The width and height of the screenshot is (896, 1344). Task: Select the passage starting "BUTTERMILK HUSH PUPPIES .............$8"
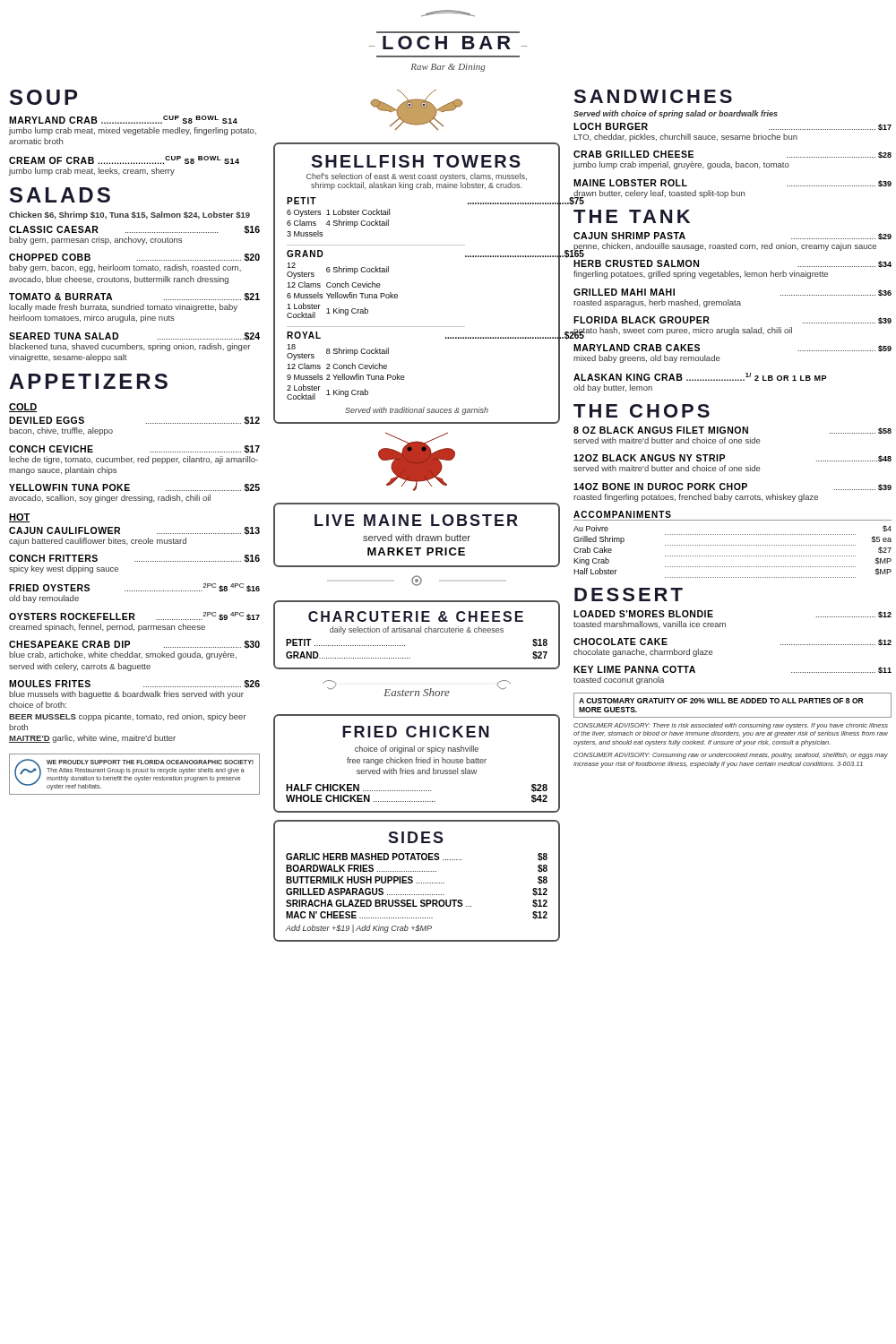coord(417,880)
